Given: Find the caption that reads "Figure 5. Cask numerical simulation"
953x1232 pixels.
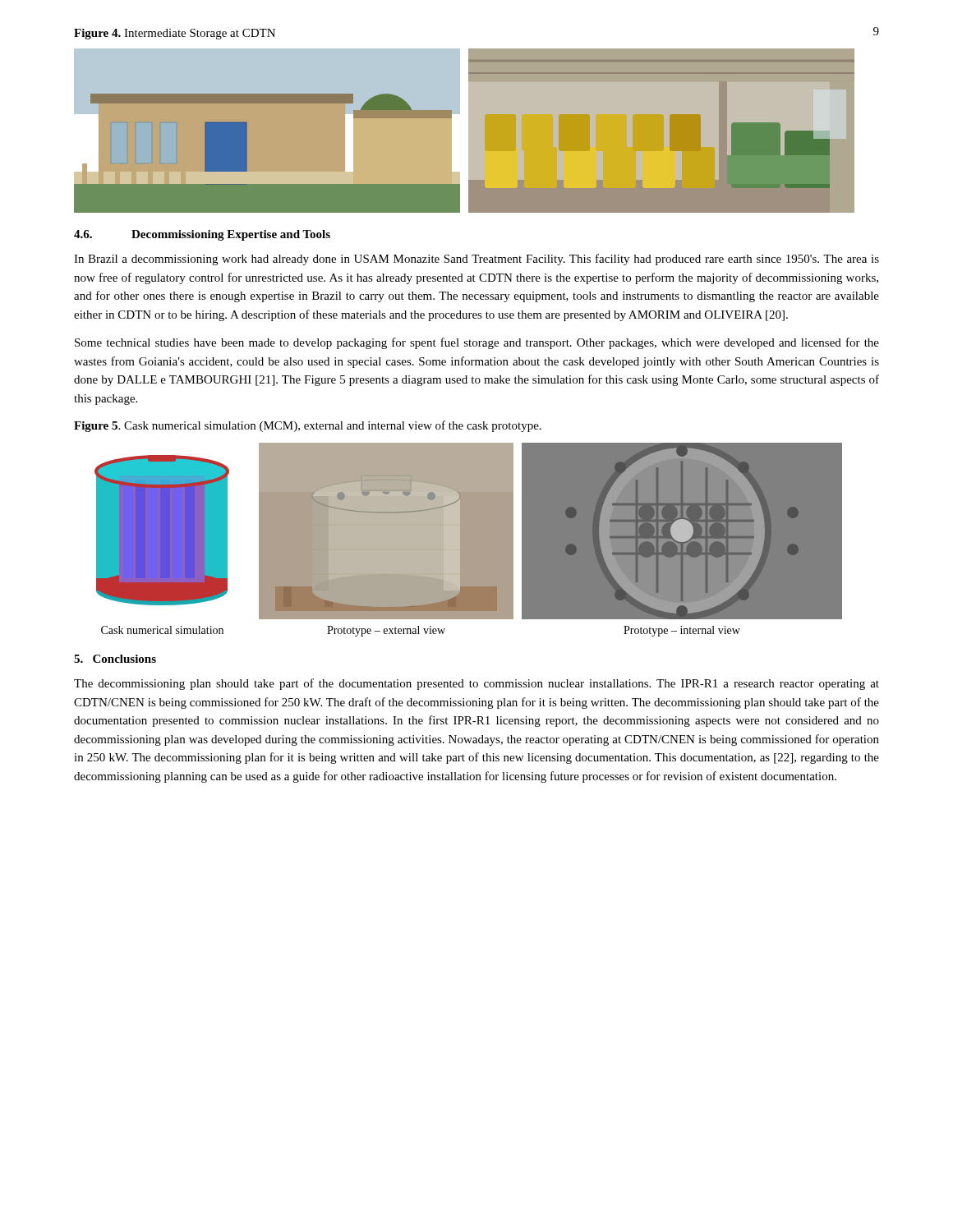Looking at the screenshot, I should pyautogui.click(x=308, y=425).
